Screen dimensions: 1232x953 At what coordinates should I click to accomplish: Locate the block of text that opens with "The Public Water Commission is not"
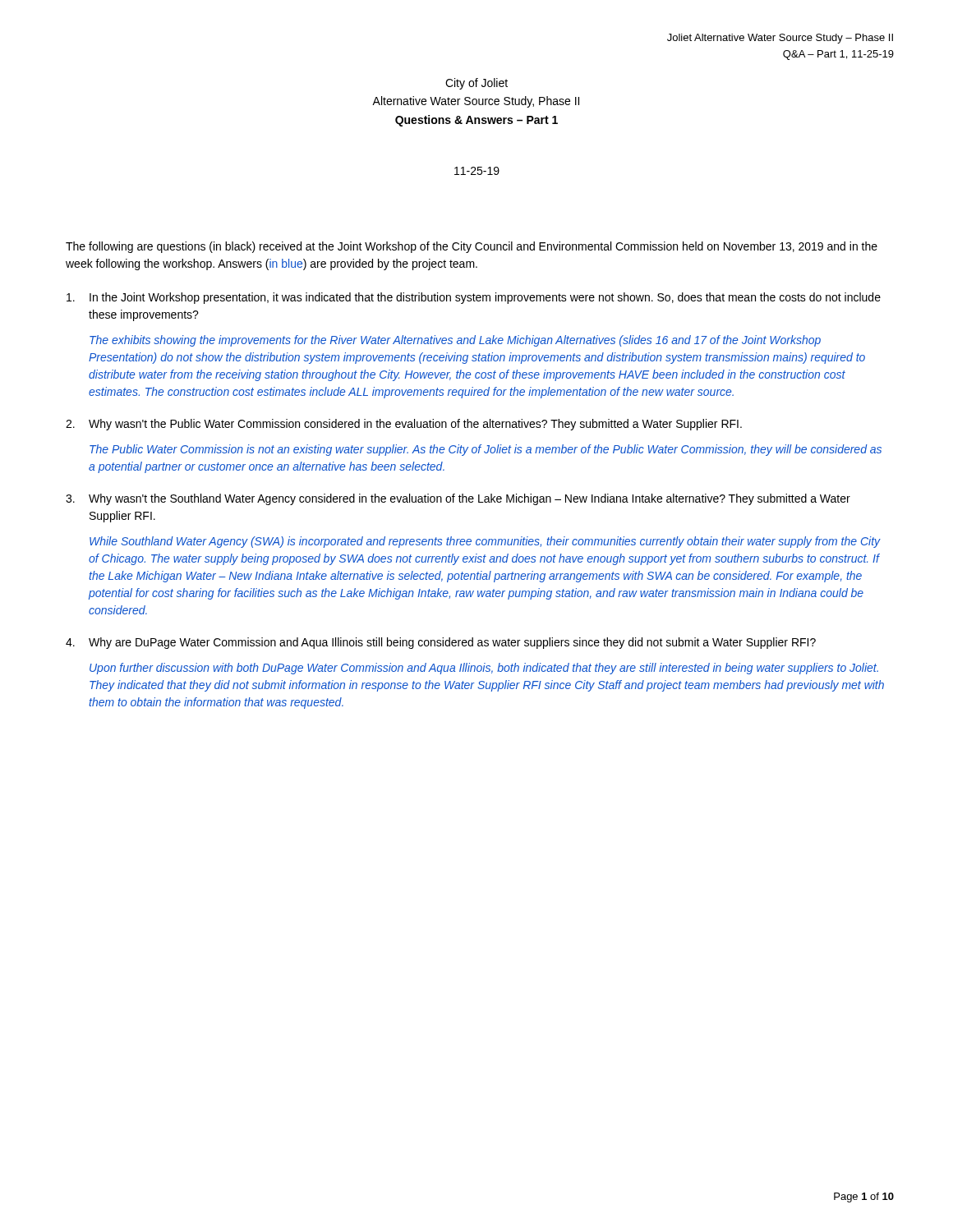[x=485, y=458]
